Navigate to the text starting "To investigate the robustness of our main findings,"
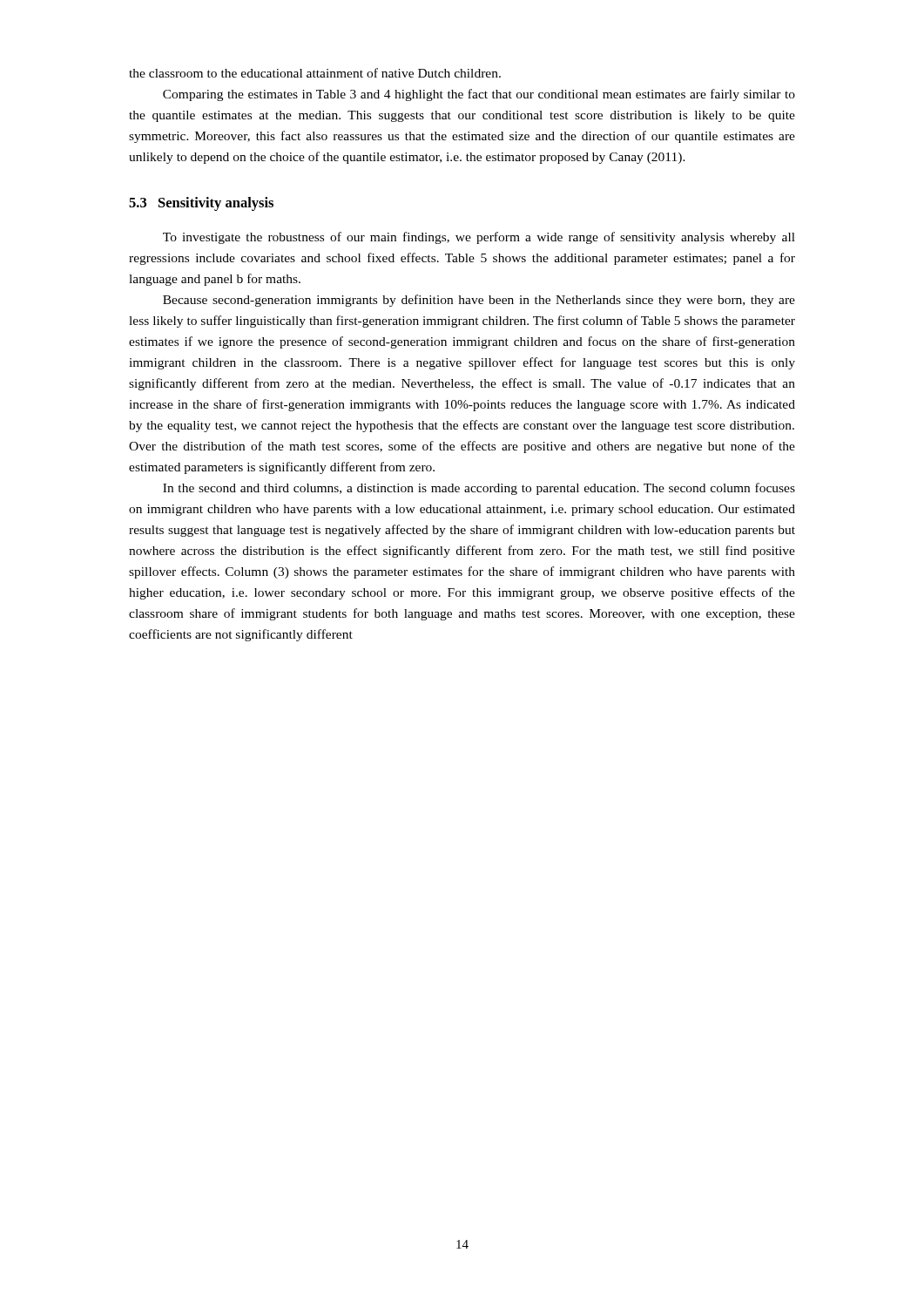 click(462, 435)
